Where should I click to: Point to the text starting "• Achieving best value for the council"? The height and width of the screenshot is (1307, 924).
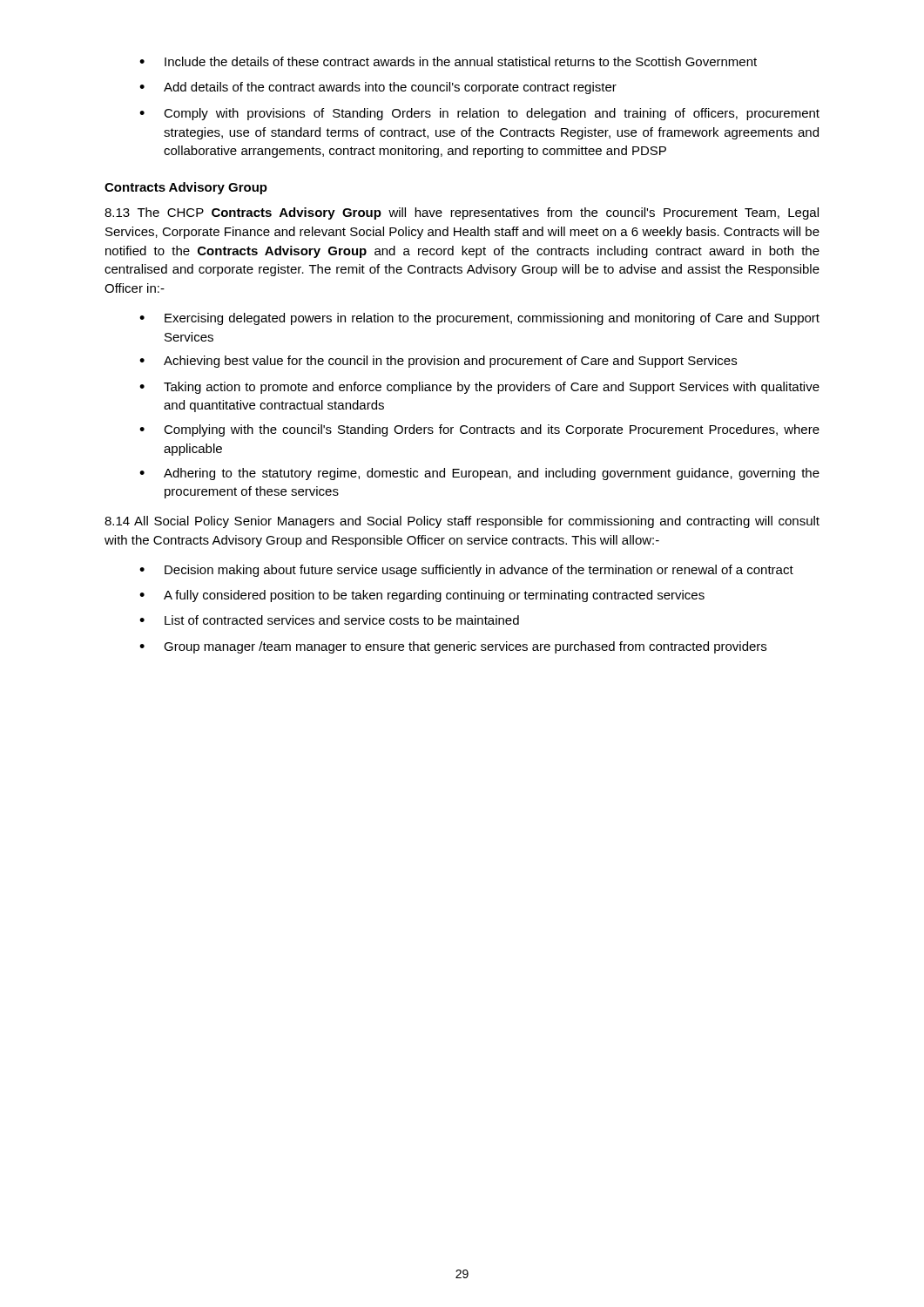479,362
